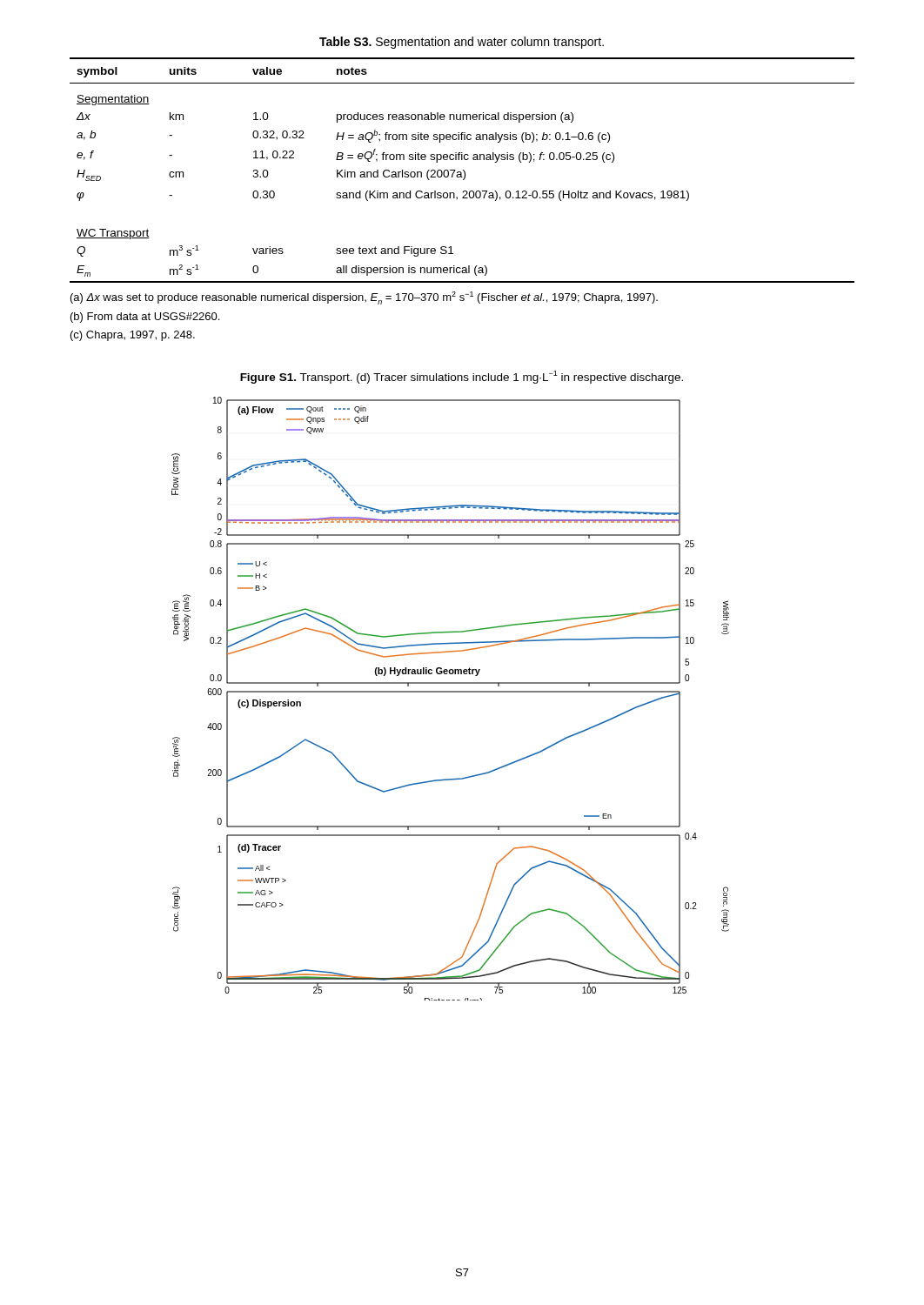Find the table that mentions "sand (Kim and Carlson, 2007a),"

462,170
